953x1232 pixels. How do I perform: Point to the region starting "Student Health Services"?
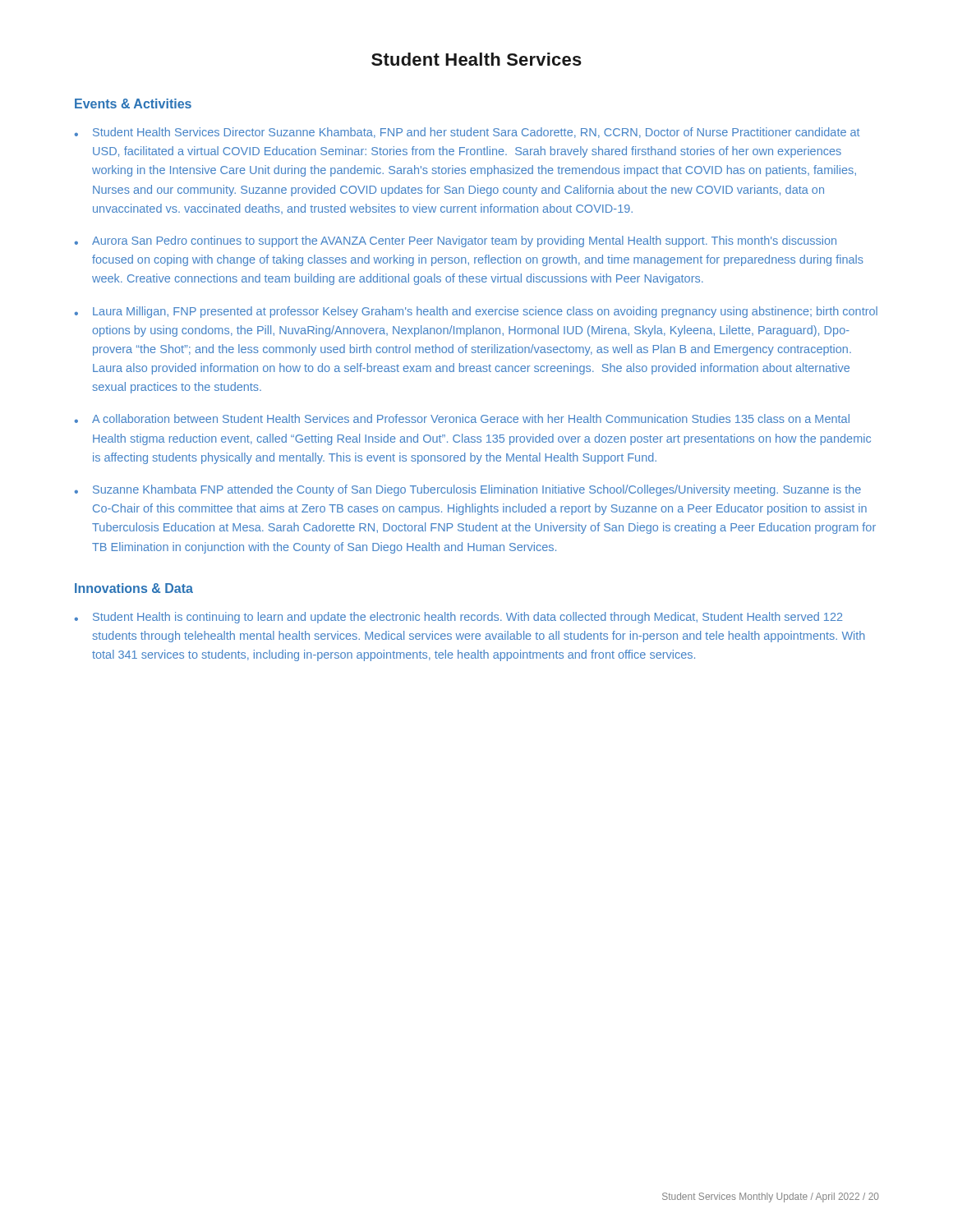476,60
